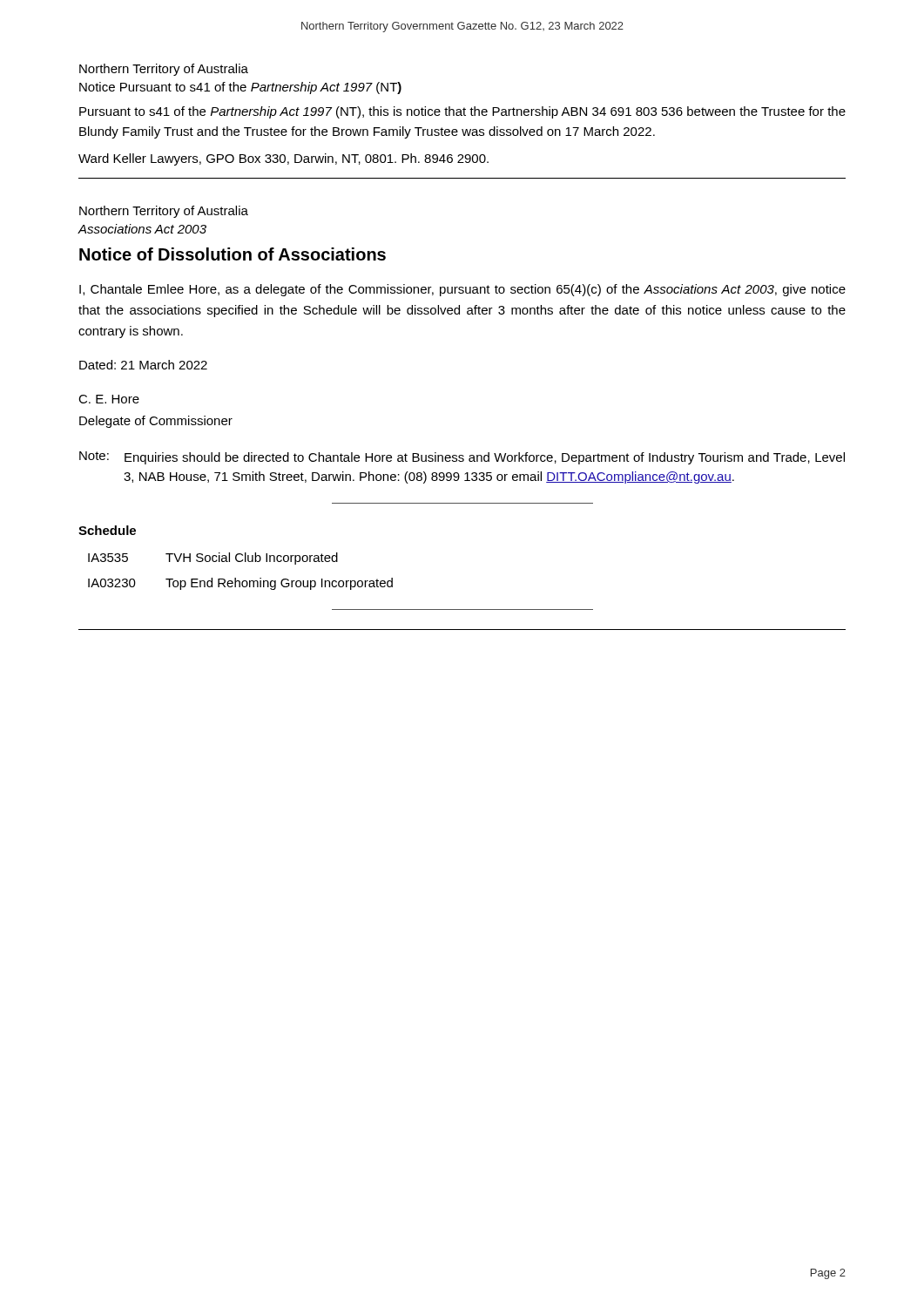
Task: Select the text block starting "Associations Act 2003"
Action: point(142,228)
